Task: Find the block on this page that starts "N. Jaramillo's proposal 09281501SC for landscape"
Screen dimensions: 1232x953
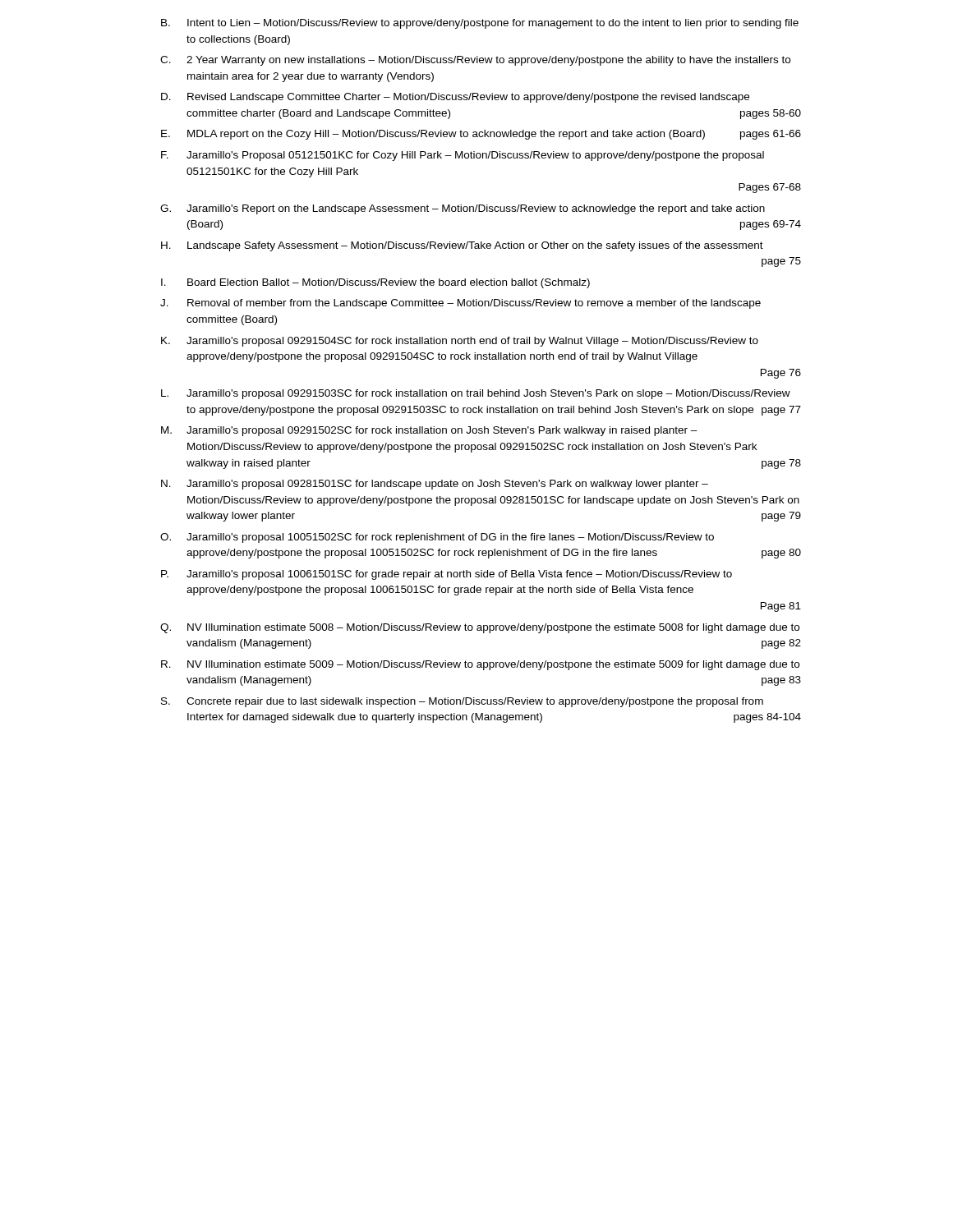Action: pos(481,500)
